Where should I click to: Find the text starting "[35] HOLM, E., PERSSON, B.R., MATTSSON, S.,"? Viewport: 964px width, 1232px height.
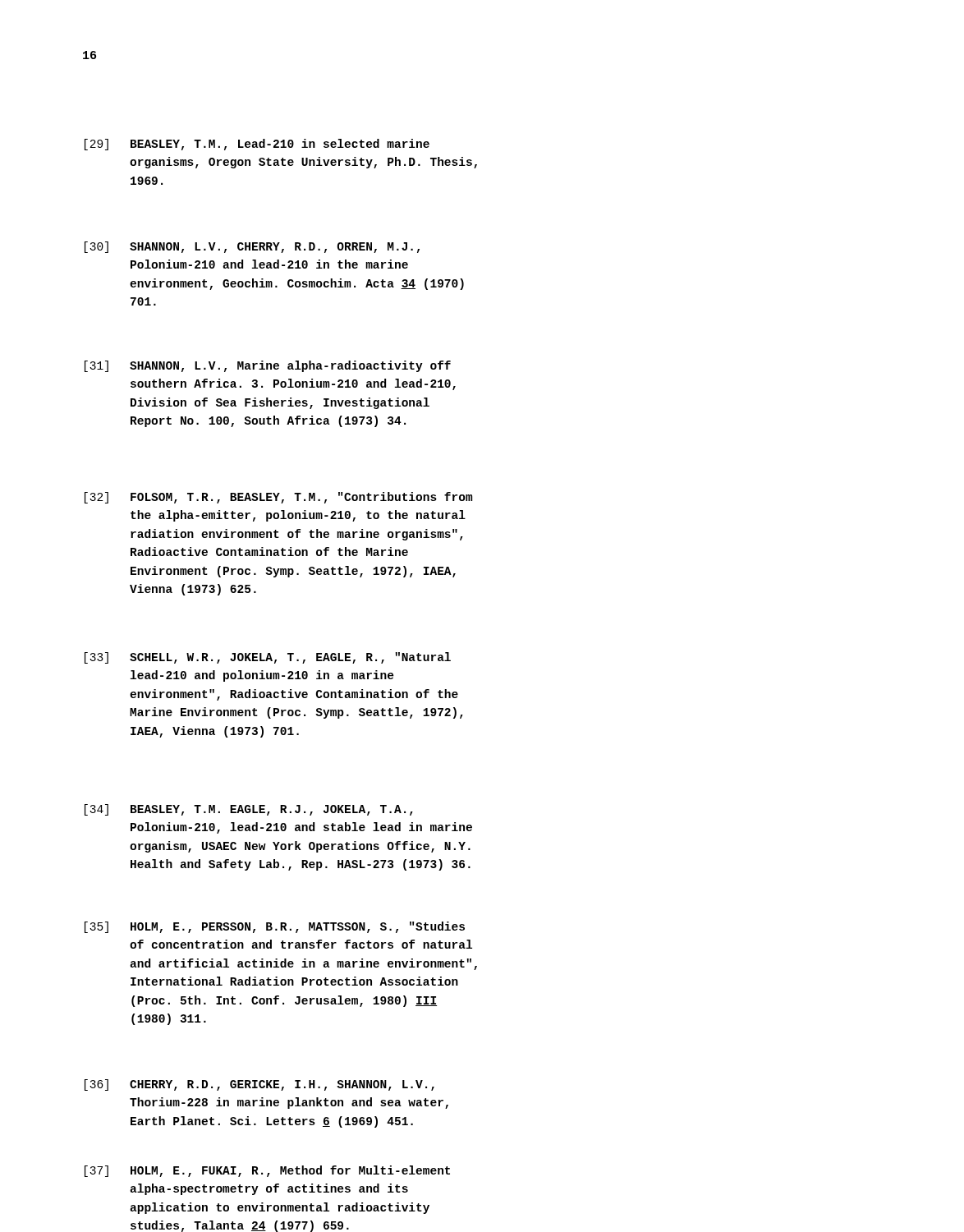click(x=474, y=974)
